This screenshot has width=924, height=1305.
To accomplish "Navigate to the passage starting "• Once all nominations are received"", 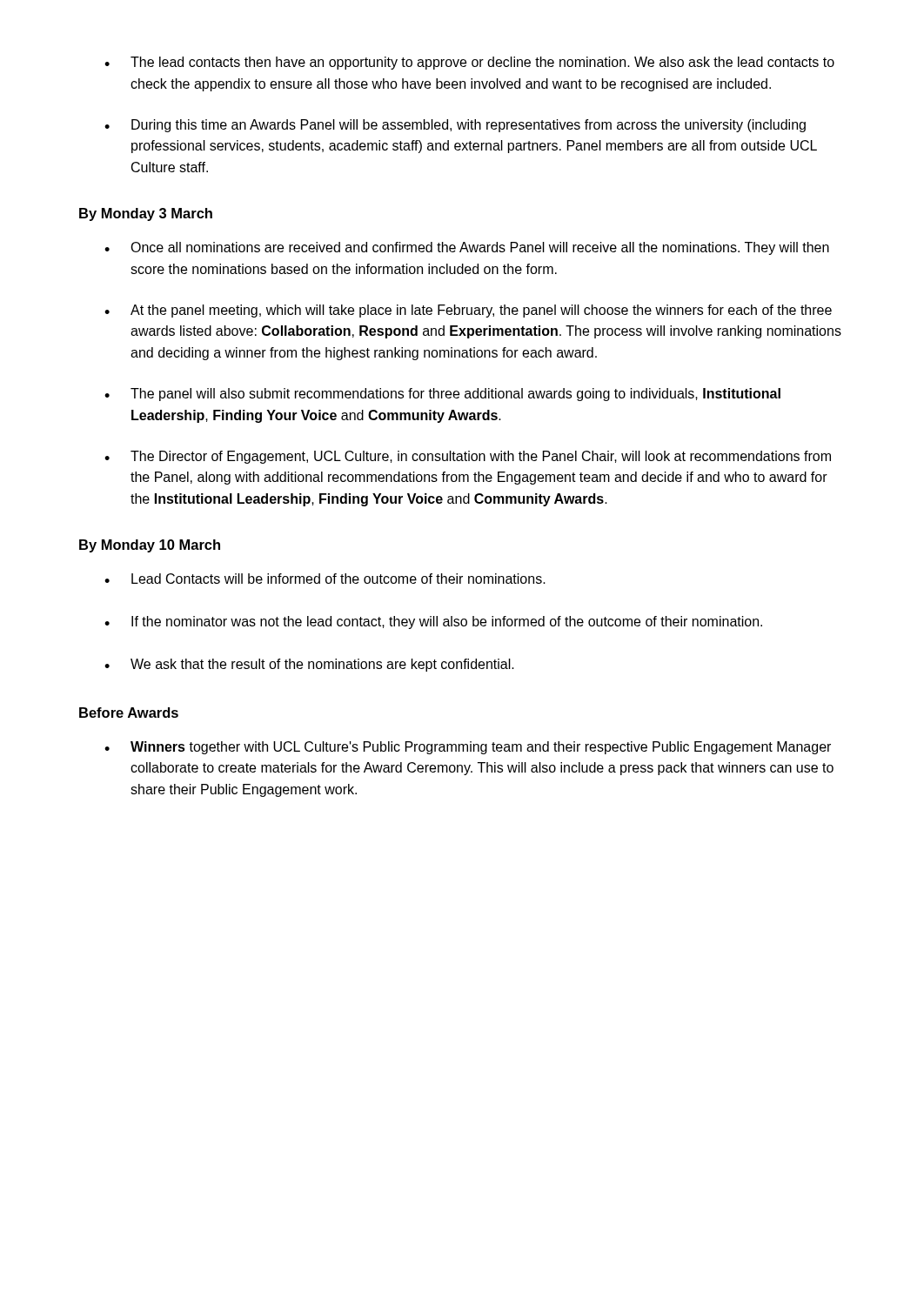I will coord(475,259).
